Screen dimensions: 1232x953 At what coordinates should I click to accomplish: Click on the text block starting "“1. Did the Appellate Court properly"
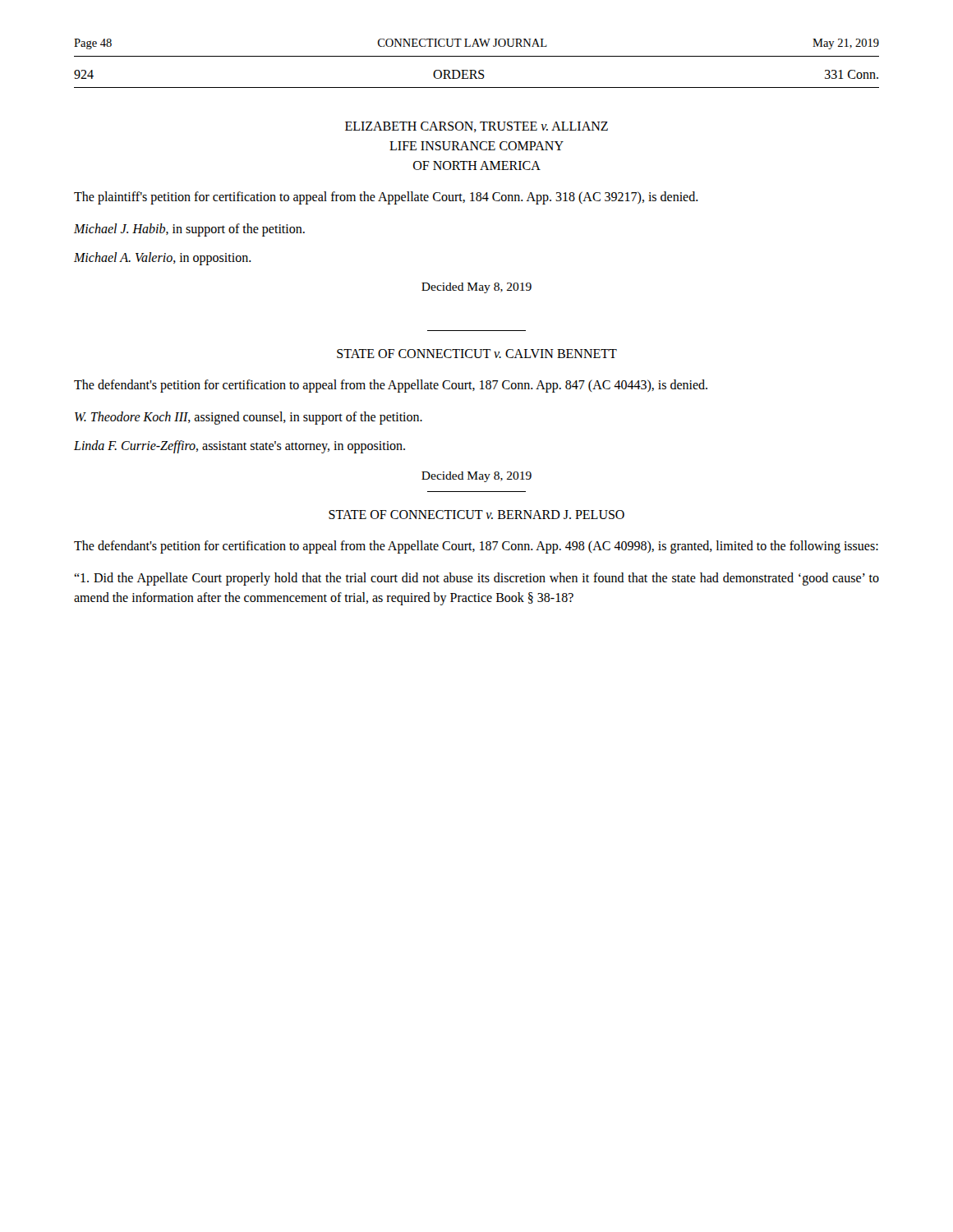tap(476, 588)
